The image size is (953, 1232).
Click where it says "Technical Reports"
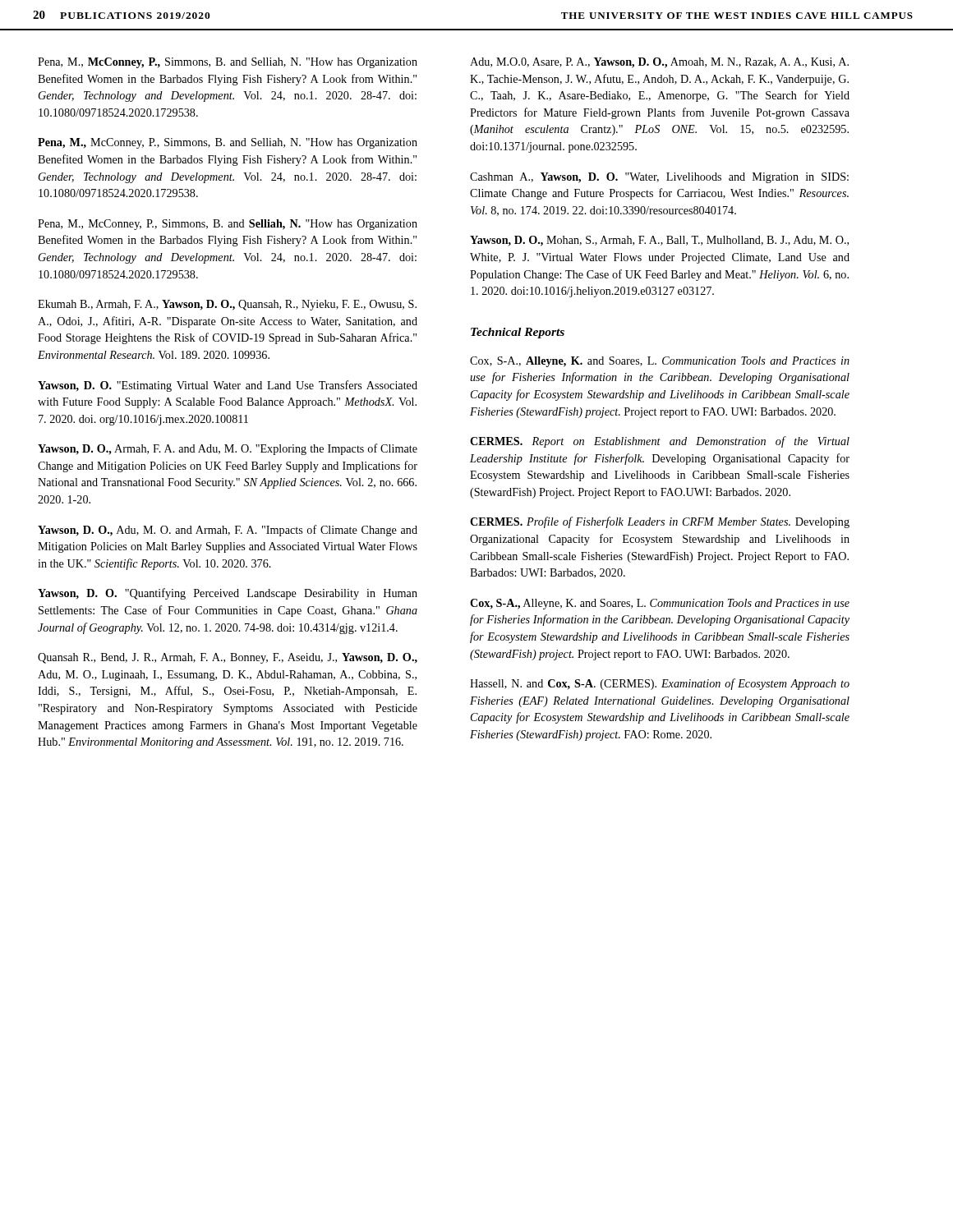pyautogui.click(x=517, y=331)
